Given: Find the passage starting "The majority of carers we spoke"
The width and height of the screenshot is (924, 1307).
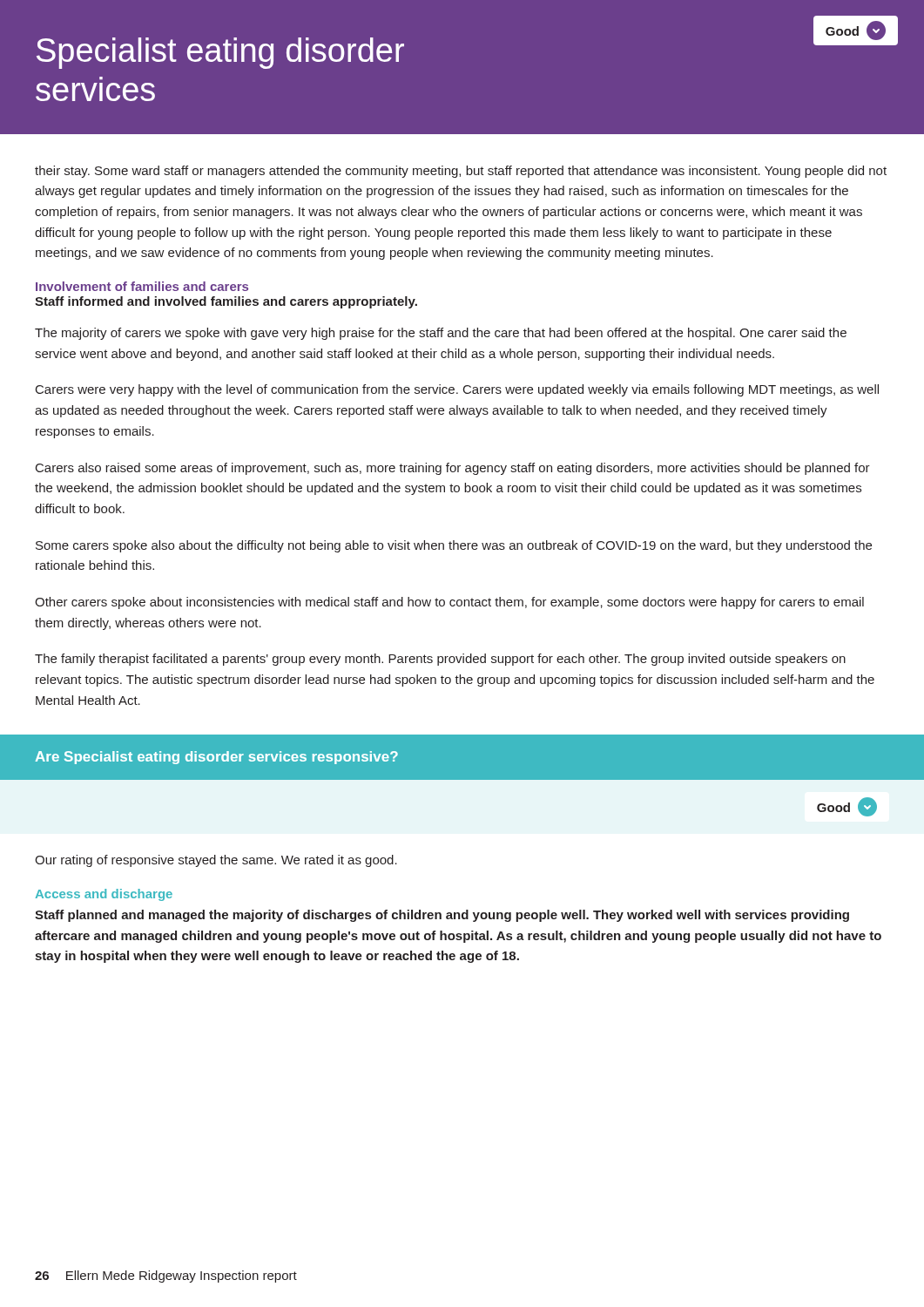Looking at the screenshot, I should (x=462, y=343).
